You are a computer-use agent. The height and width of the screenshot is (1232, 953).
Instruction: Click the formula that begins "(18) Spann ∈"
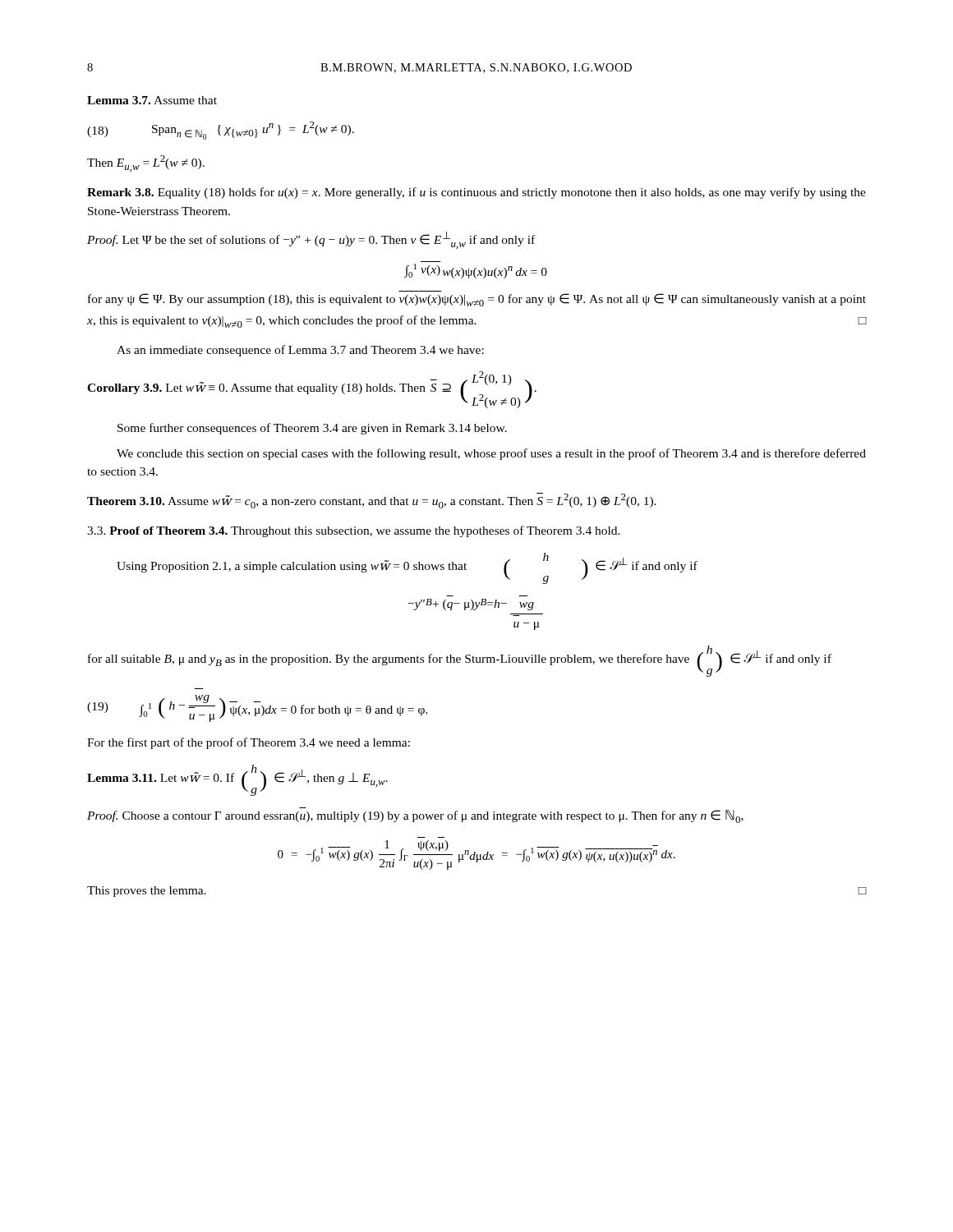pos(221,131)
